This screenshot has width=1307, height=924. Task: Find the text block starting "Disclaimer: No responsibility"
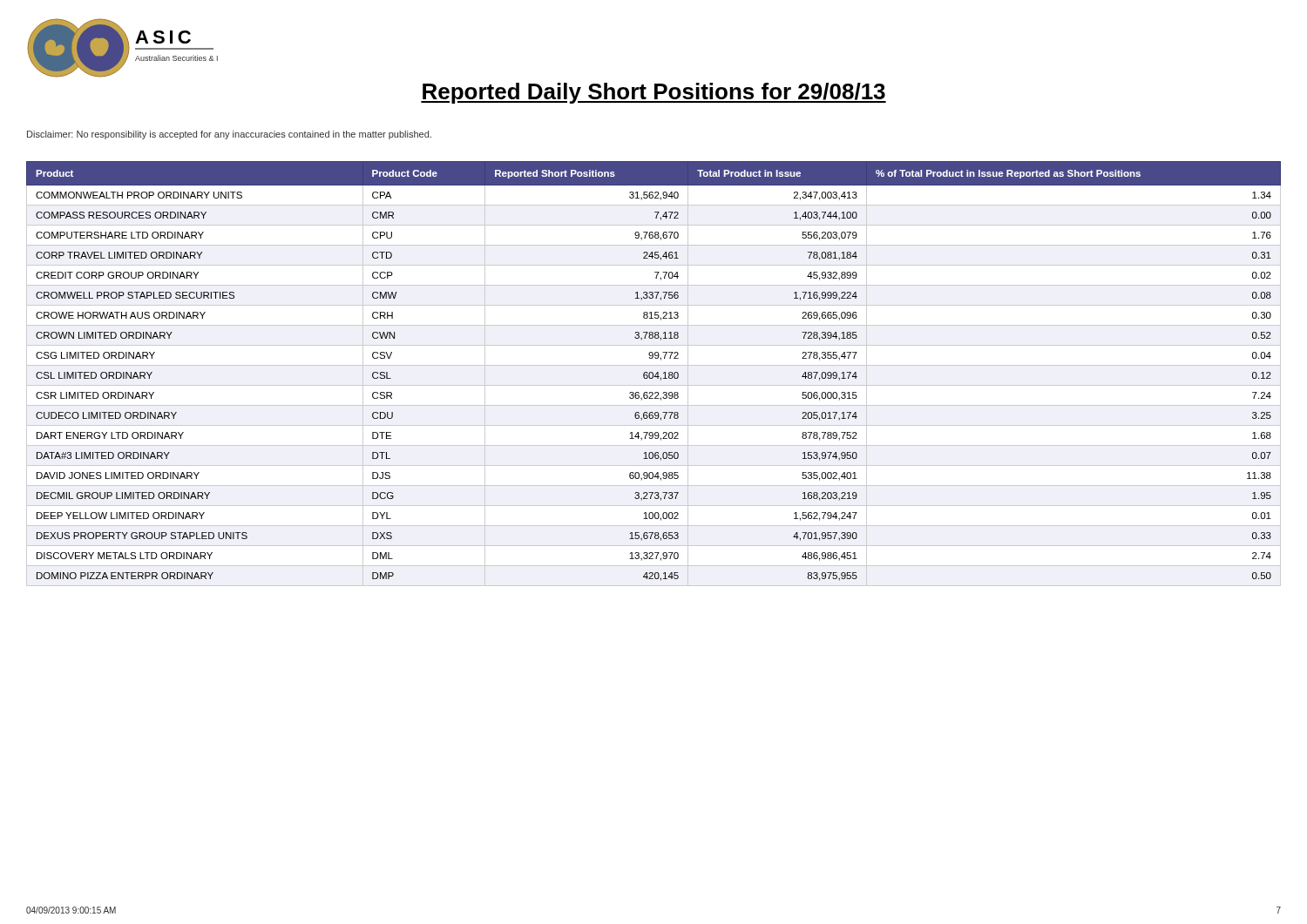[229, 134]
